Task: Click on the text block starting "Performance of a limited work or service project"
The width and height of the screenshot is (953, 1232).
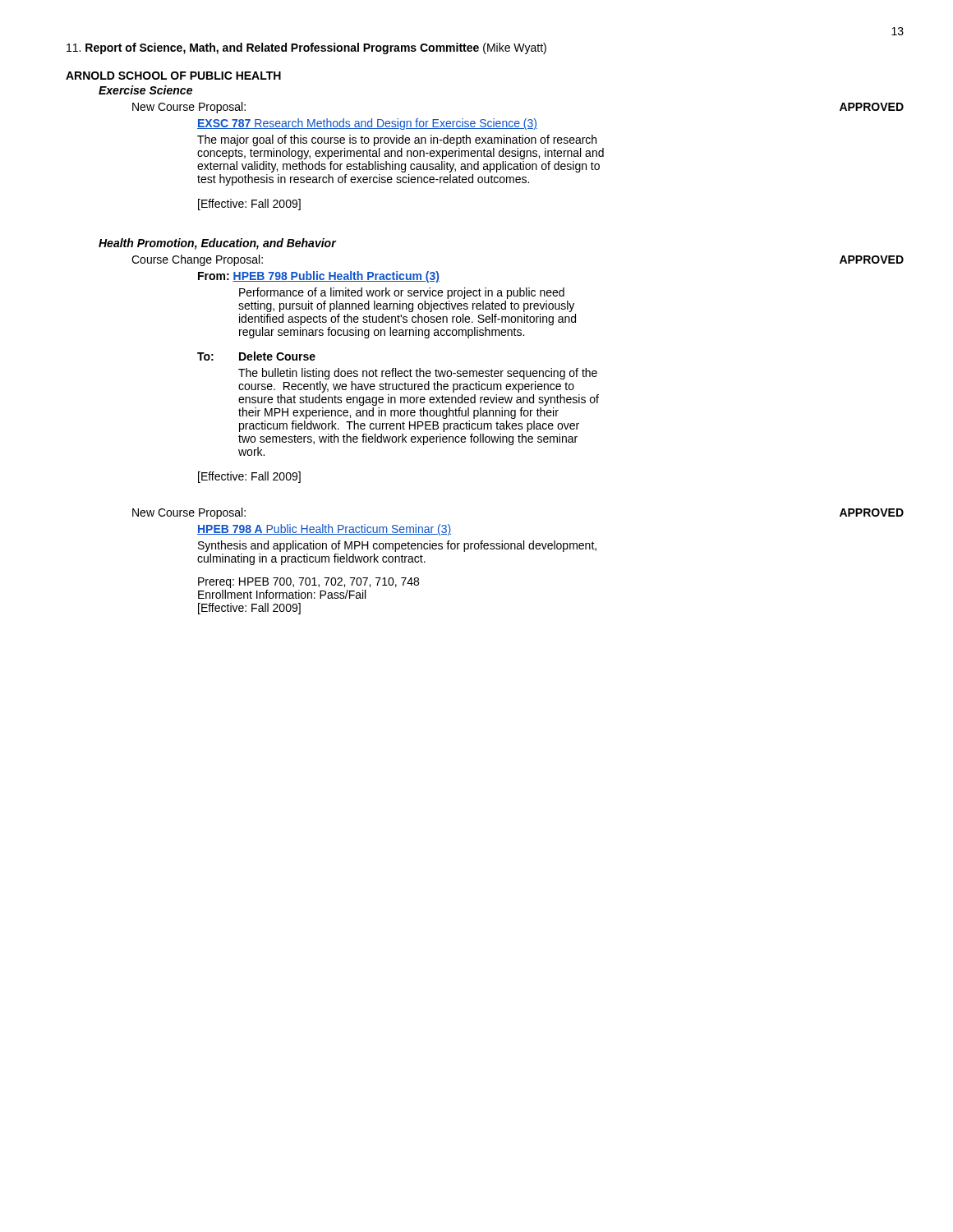Action: pyautogui.click(x=408, y=312)
